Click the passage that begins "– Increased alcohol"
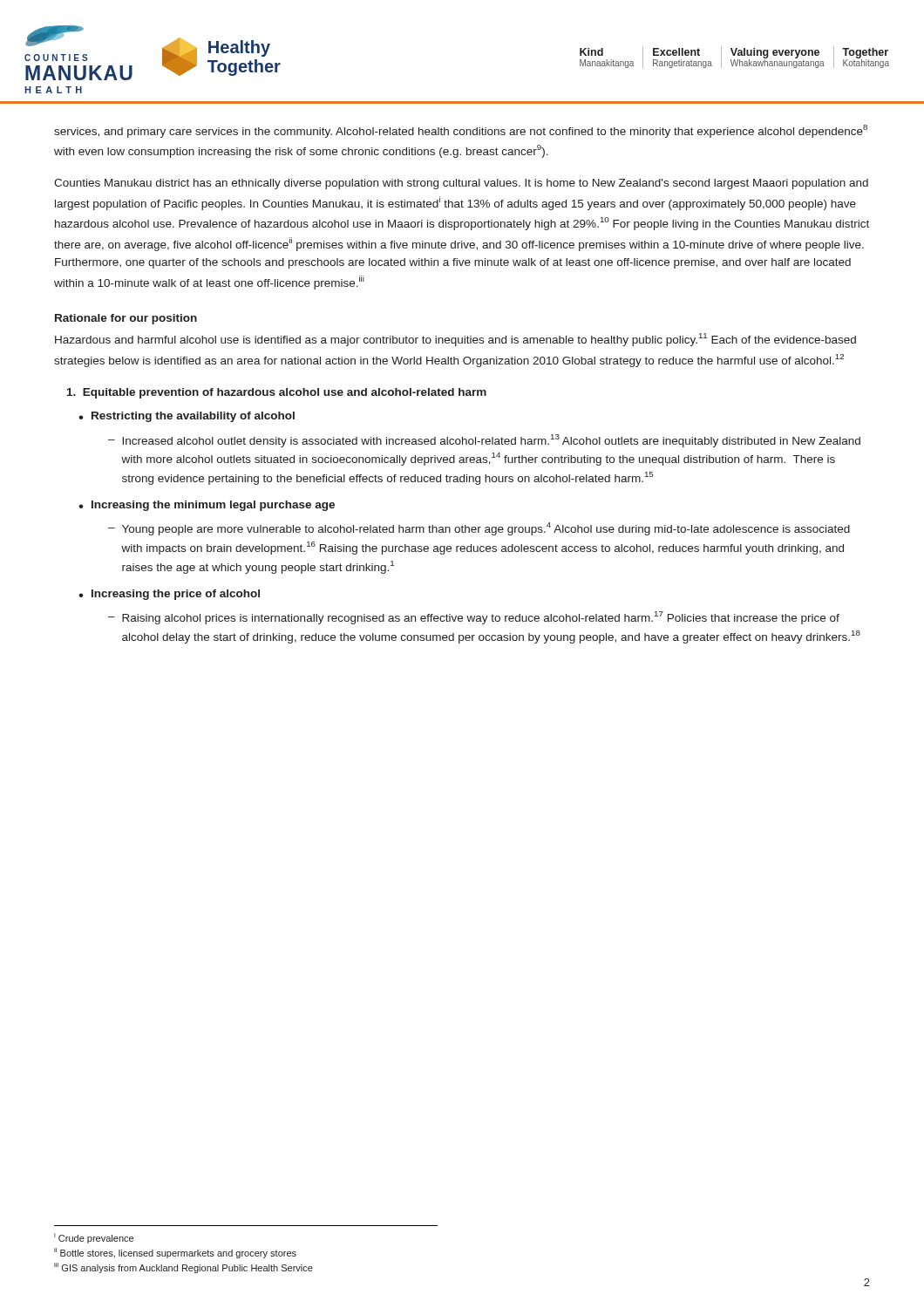924x1308 pixels. (x=489, y=459)
